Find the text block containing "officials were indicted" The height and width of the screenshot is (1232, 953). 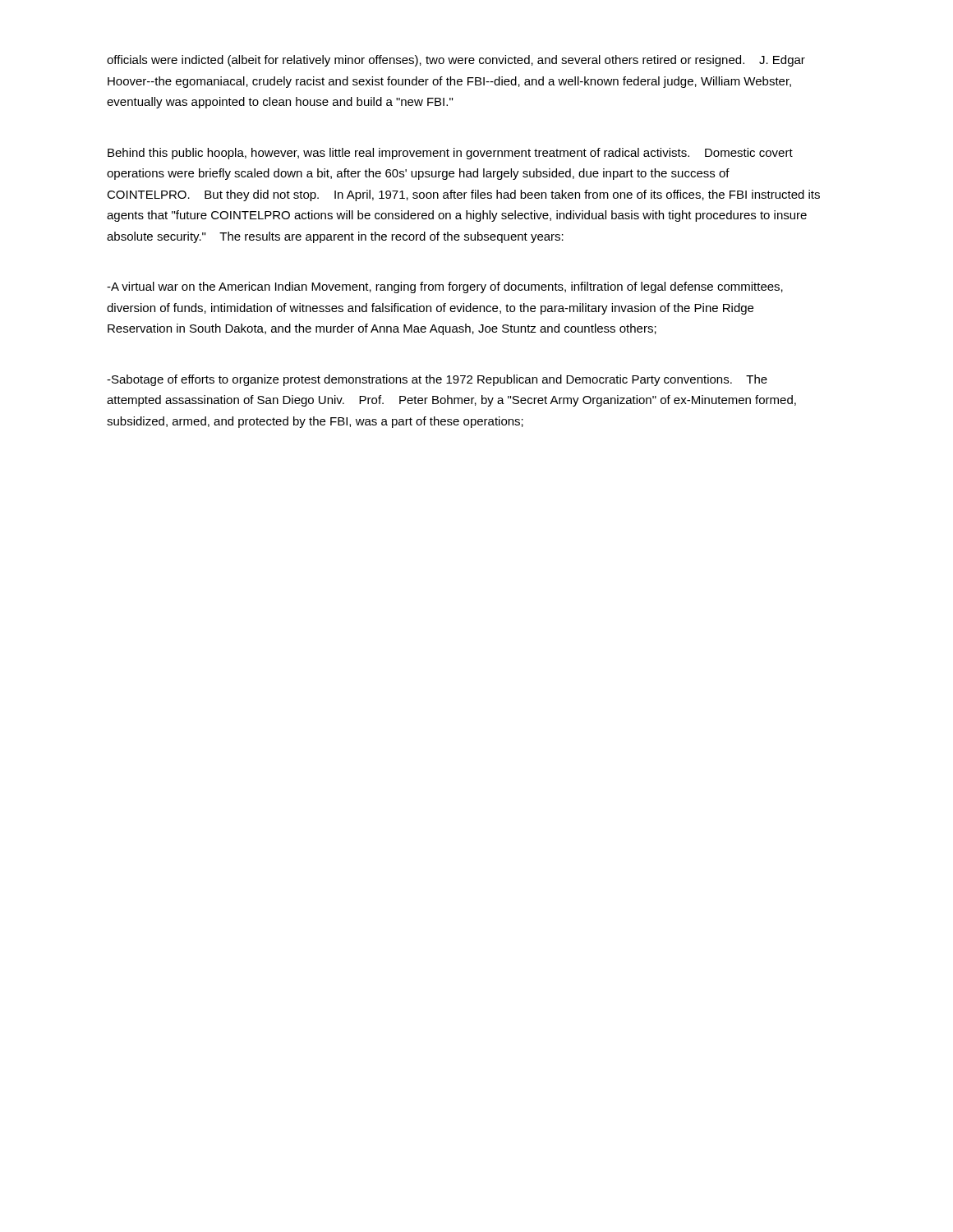coord(456,81)
